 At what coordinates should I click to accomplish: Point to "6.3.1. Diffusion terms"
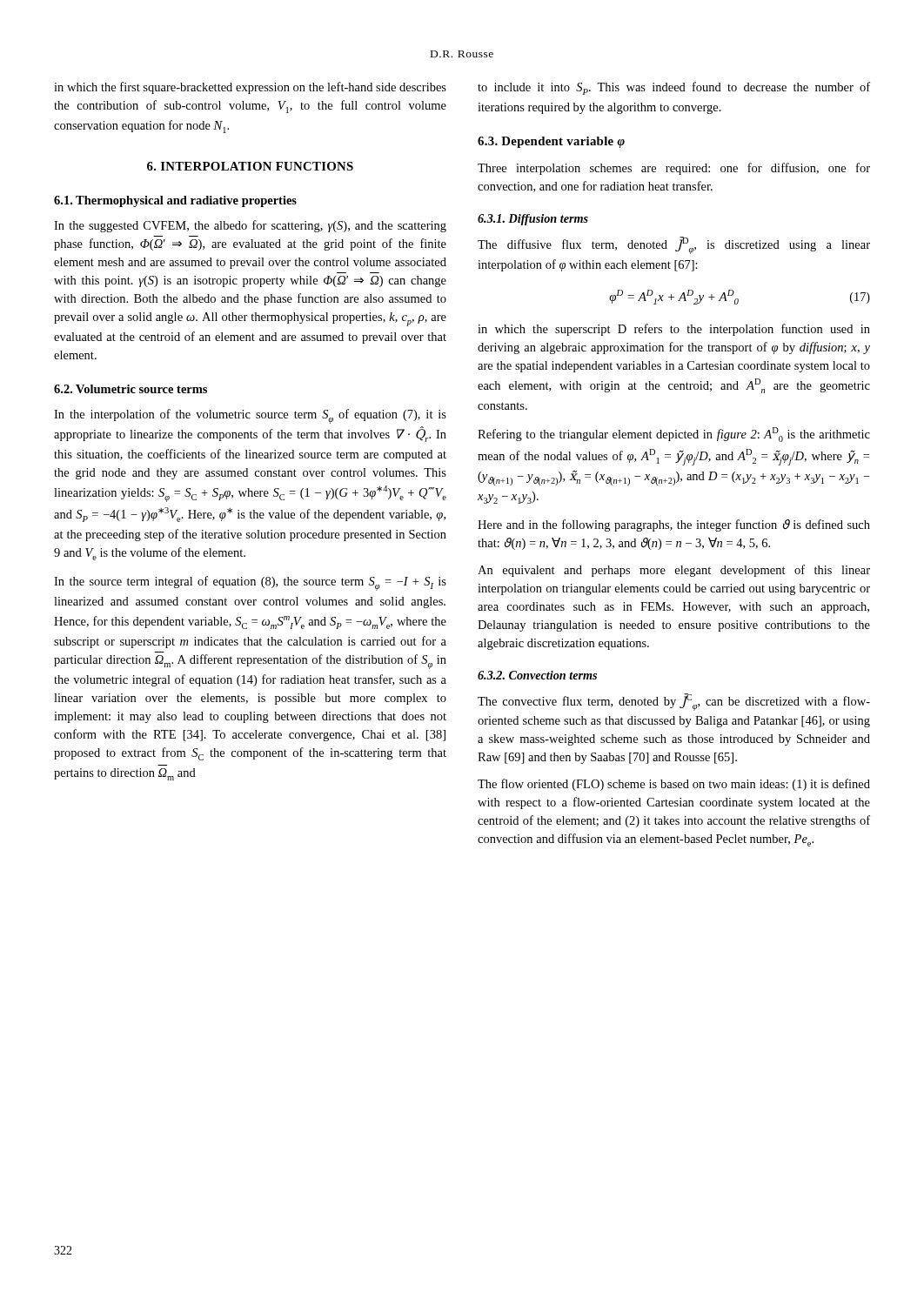[533, 218]
